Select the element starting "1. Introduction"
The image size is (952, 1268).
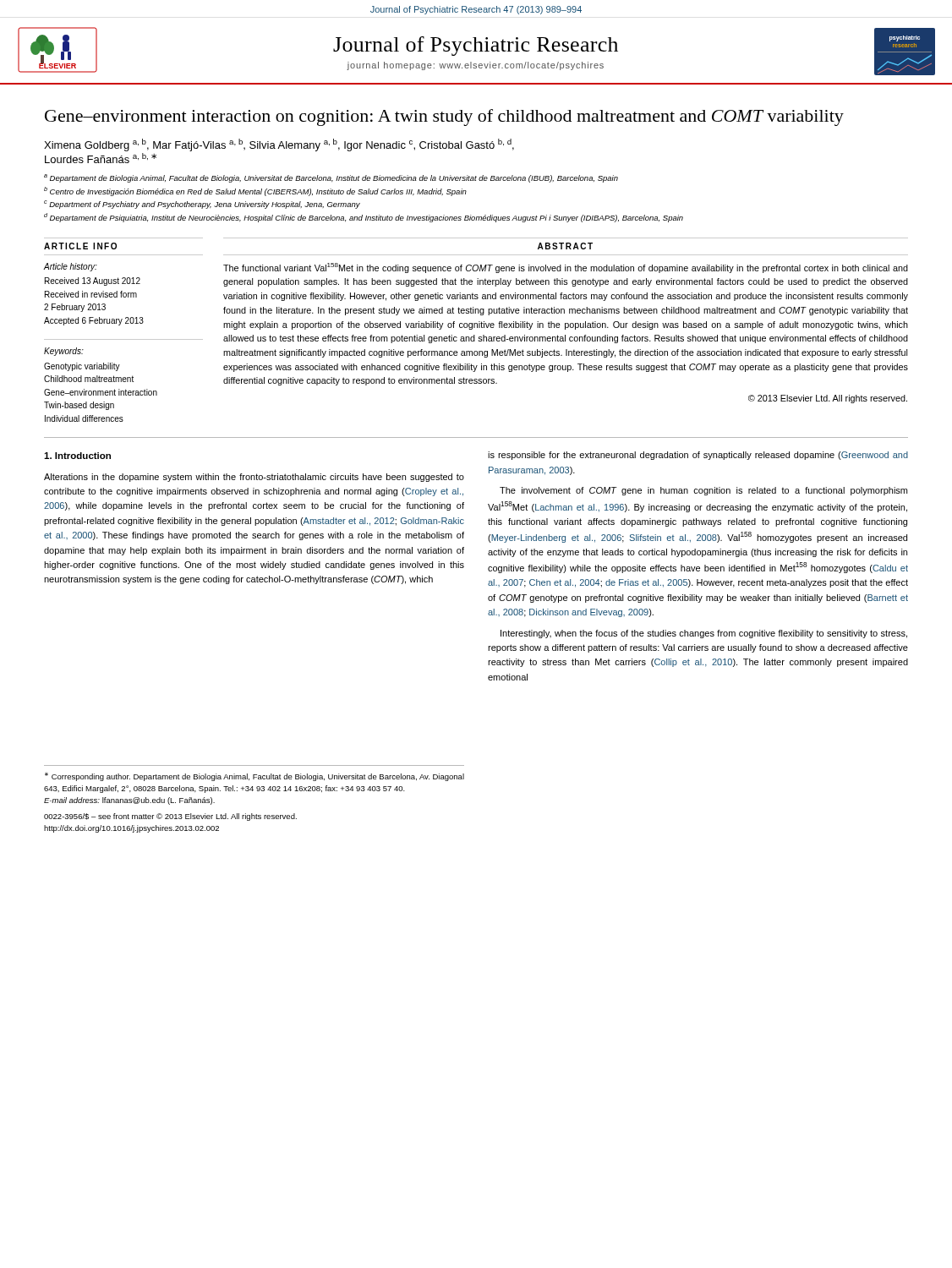pos(78,456)
